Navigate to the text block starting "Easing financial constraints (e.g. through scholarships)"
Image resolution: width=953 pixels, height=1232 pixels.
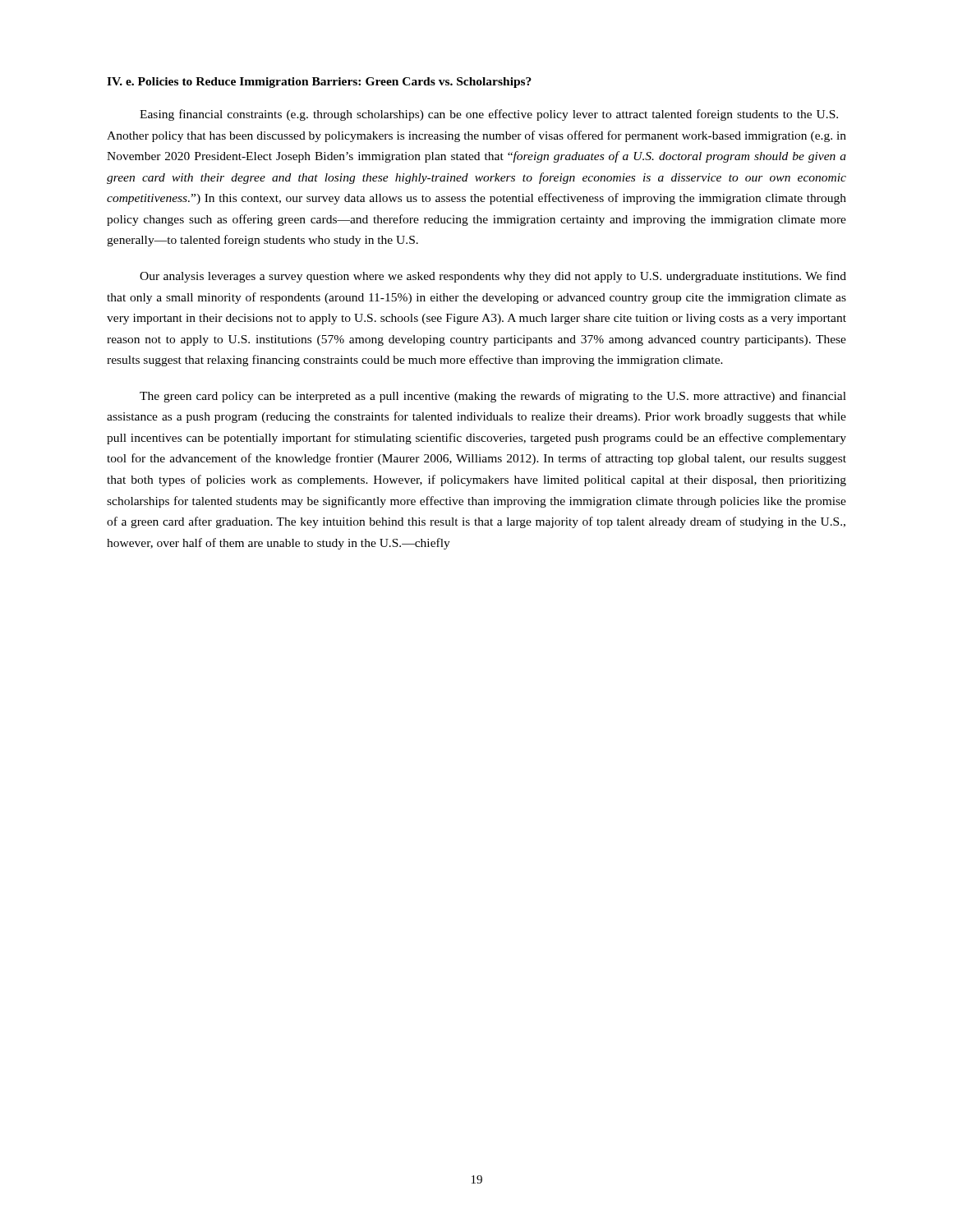pos(476,177)
